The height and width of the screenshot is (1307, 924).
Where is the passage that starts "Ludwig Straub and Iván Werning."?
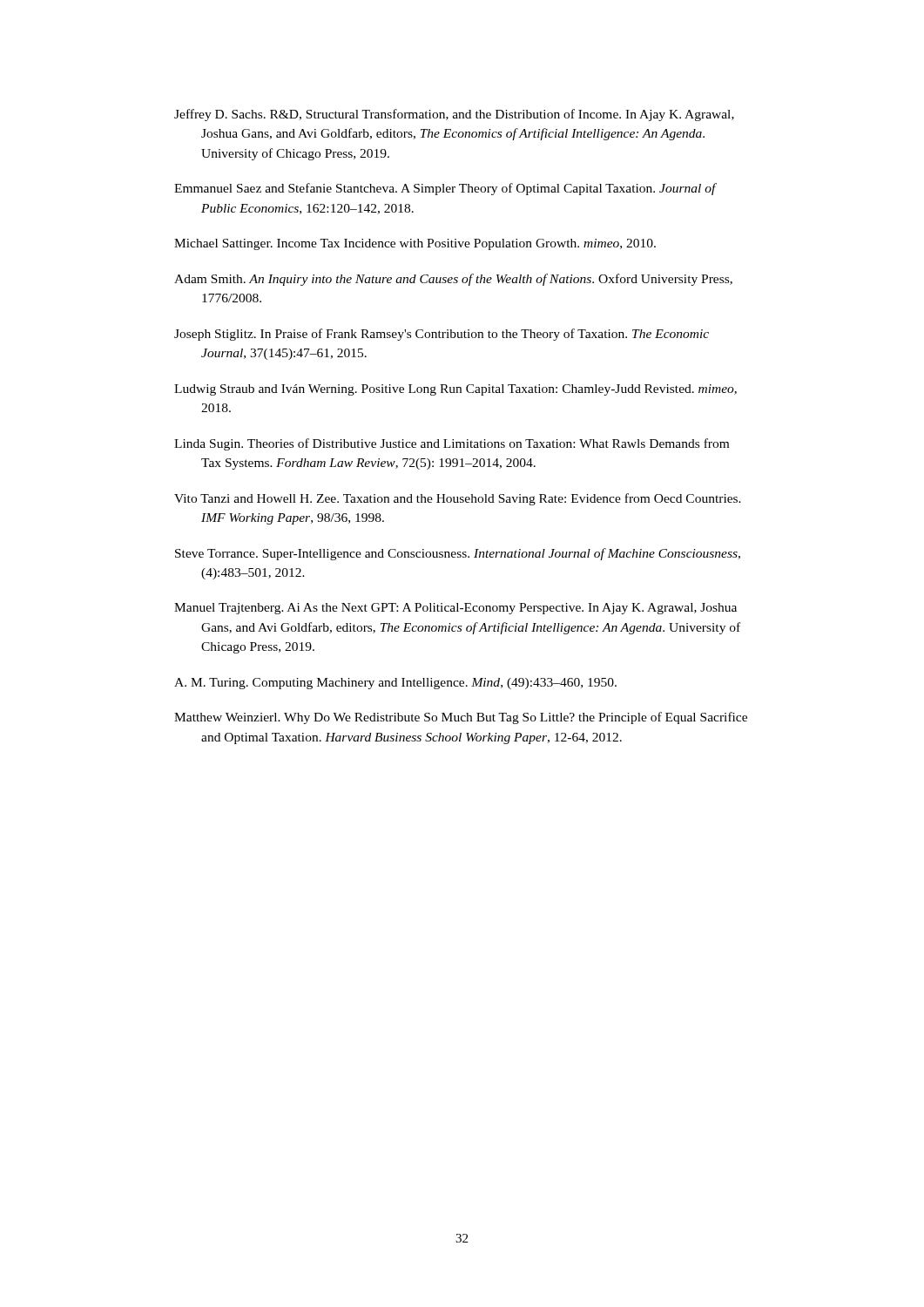click(x=456, y=398)
